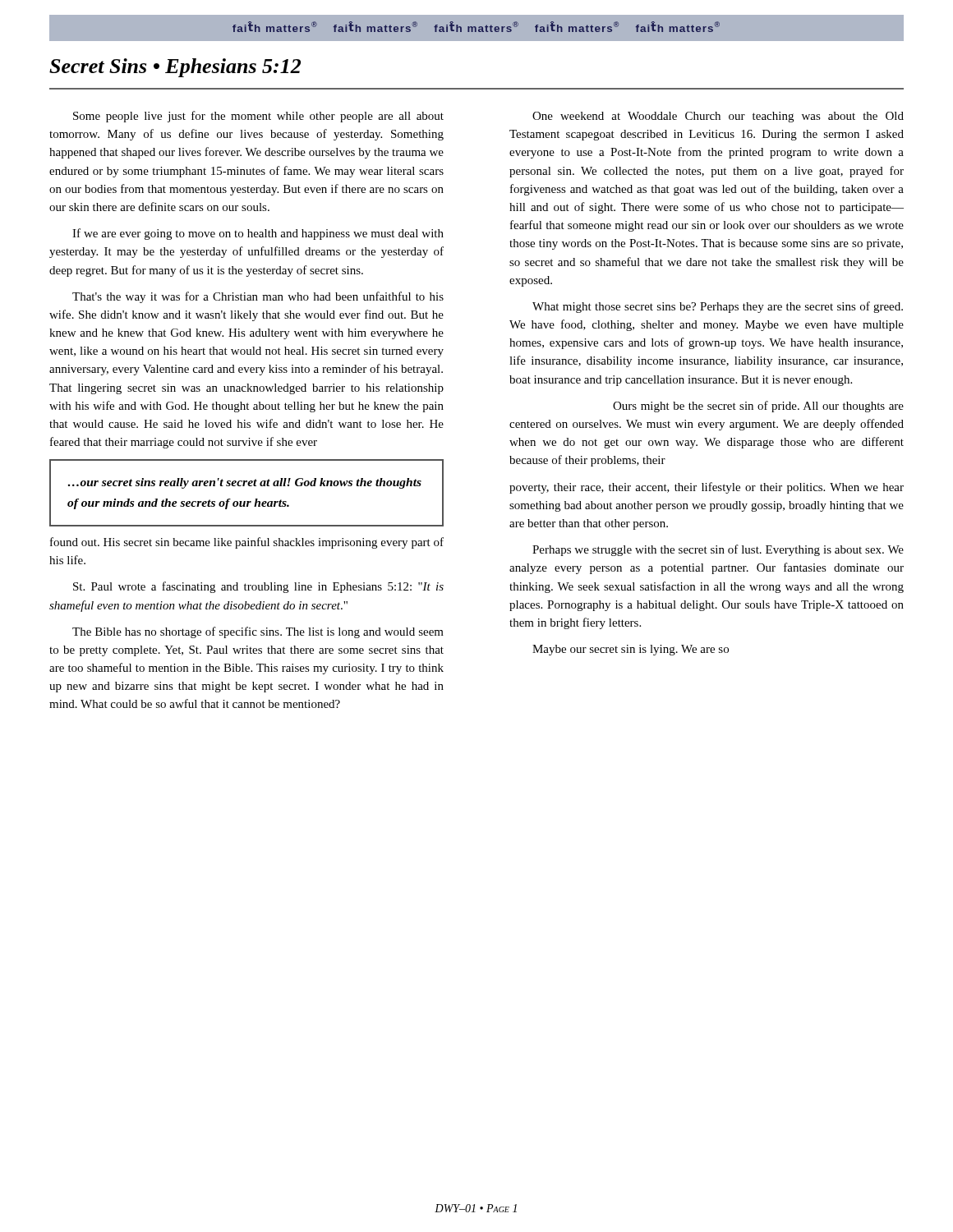Click the passage that begins "poverty, their race, their accent, their lifestyle or"
953x1232 pixels.
(707, 505)
